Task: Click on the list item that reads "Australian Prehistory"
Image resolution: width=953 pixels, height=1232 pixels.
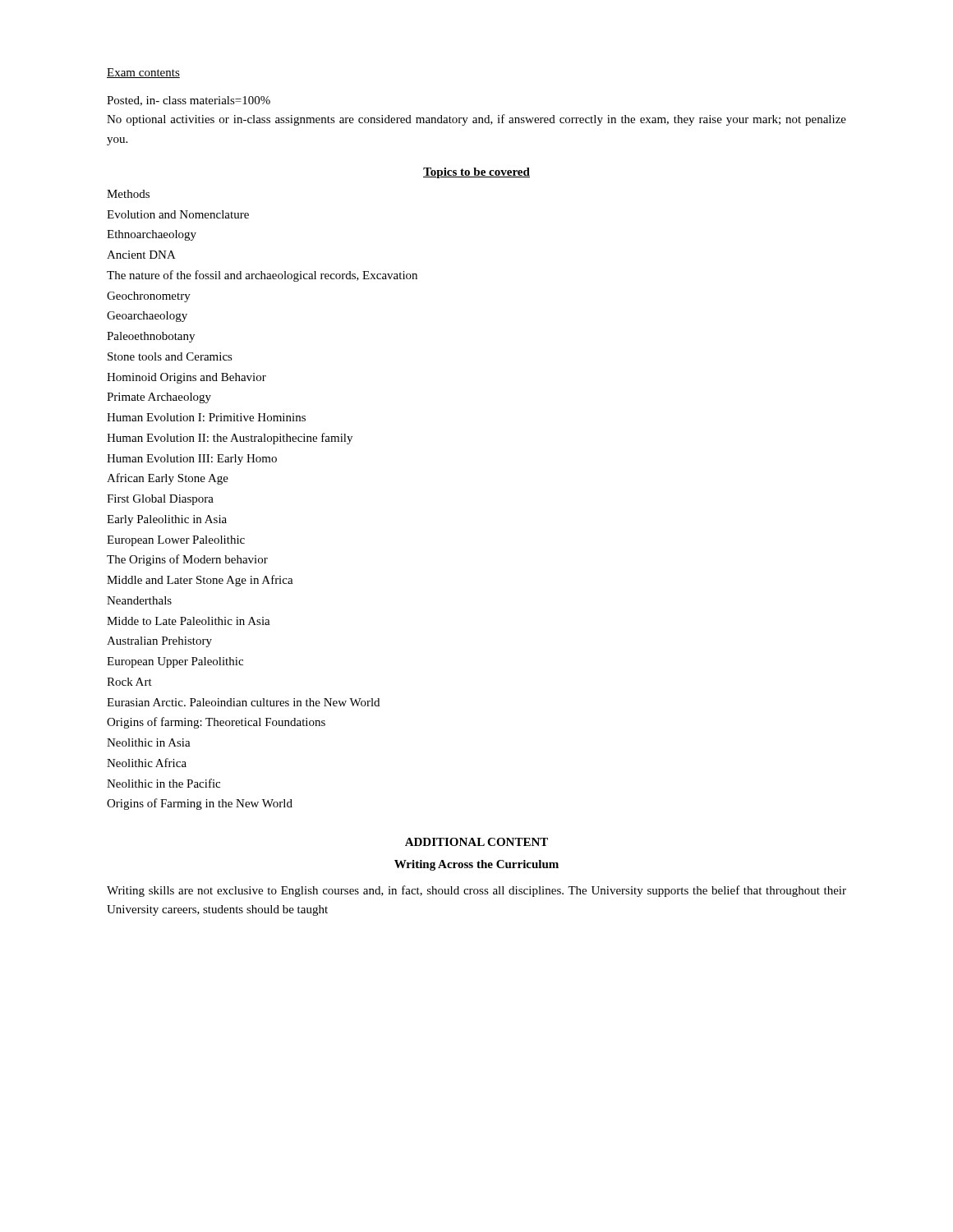Action: click(x=159, y=641)
